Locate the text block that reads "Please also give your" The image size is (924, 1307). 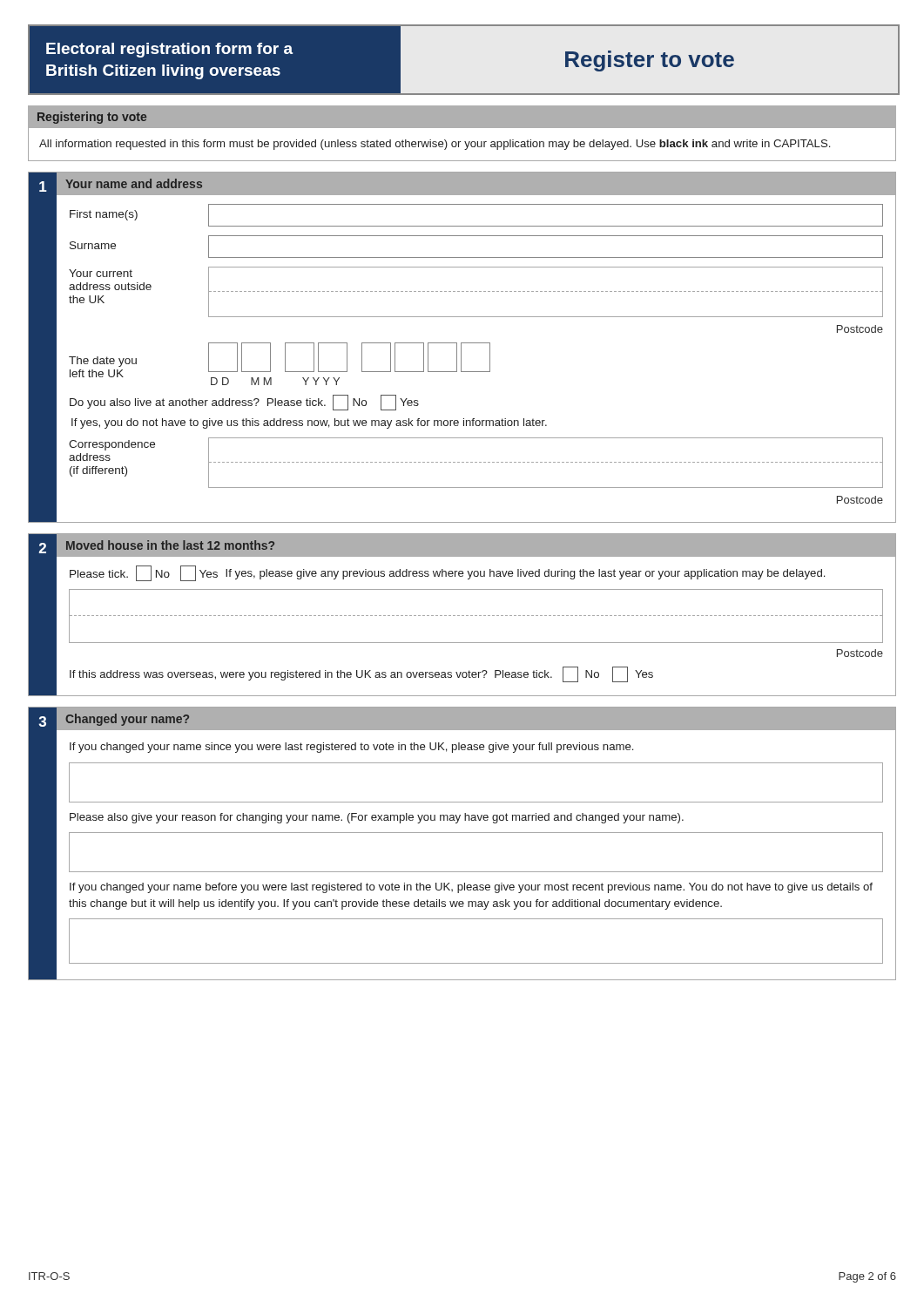(377, 817)
